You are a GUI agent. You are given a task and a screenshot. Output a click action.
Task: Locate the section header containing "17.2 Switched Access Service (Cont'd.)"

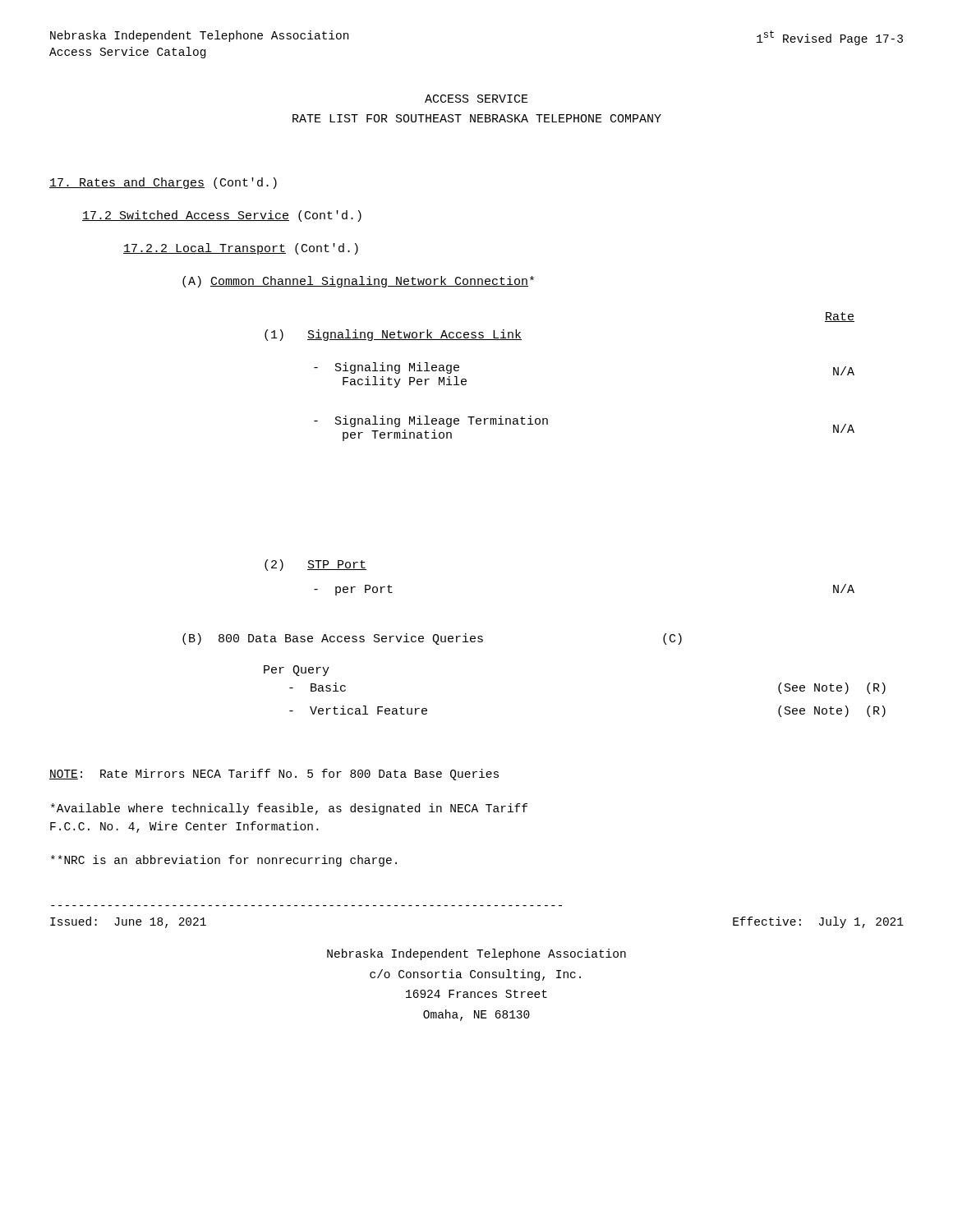click(x=223, y=216)
